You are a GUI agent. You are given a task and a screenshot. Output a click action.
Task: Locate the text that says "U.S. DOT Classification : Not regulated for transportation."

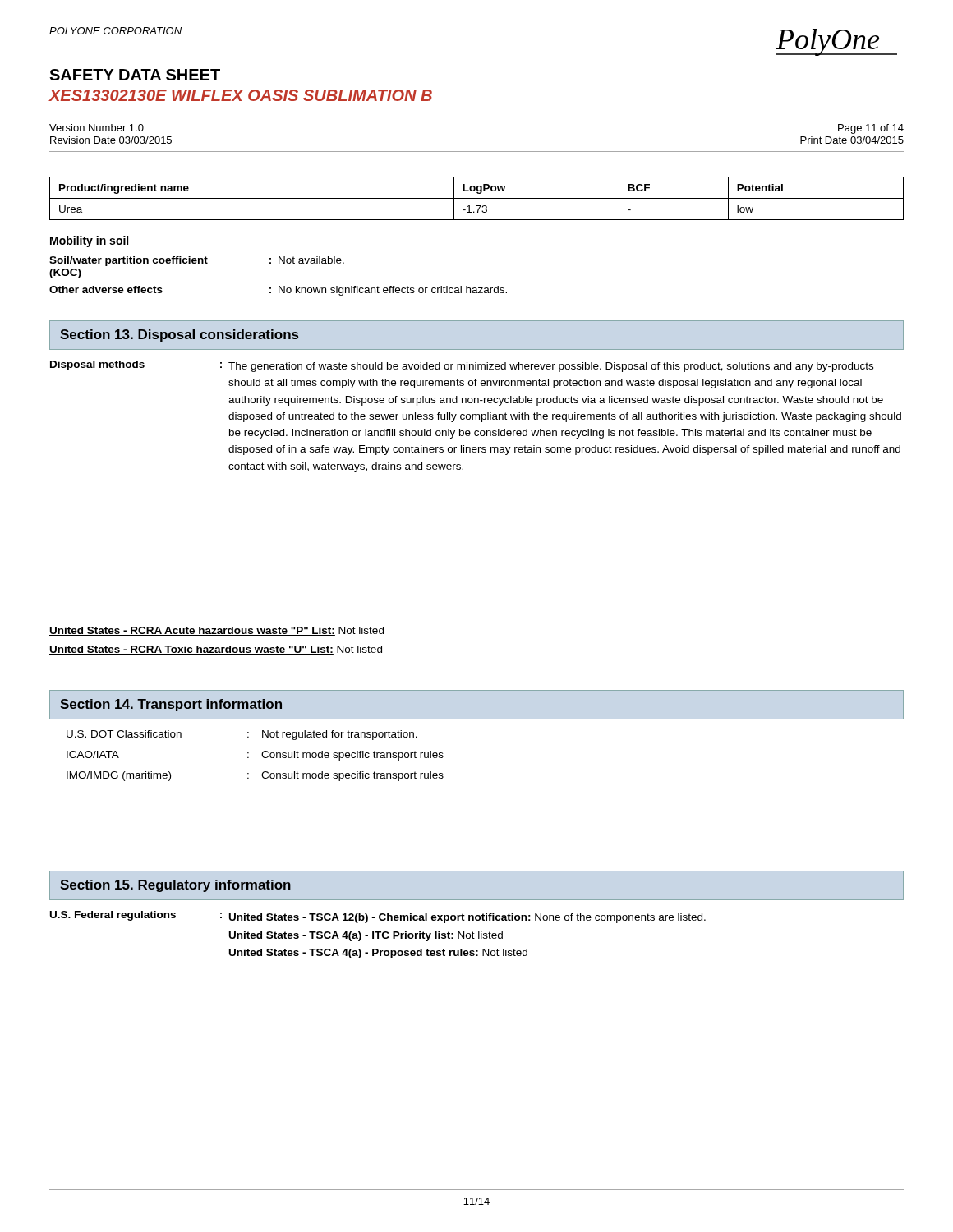(125, 735)
